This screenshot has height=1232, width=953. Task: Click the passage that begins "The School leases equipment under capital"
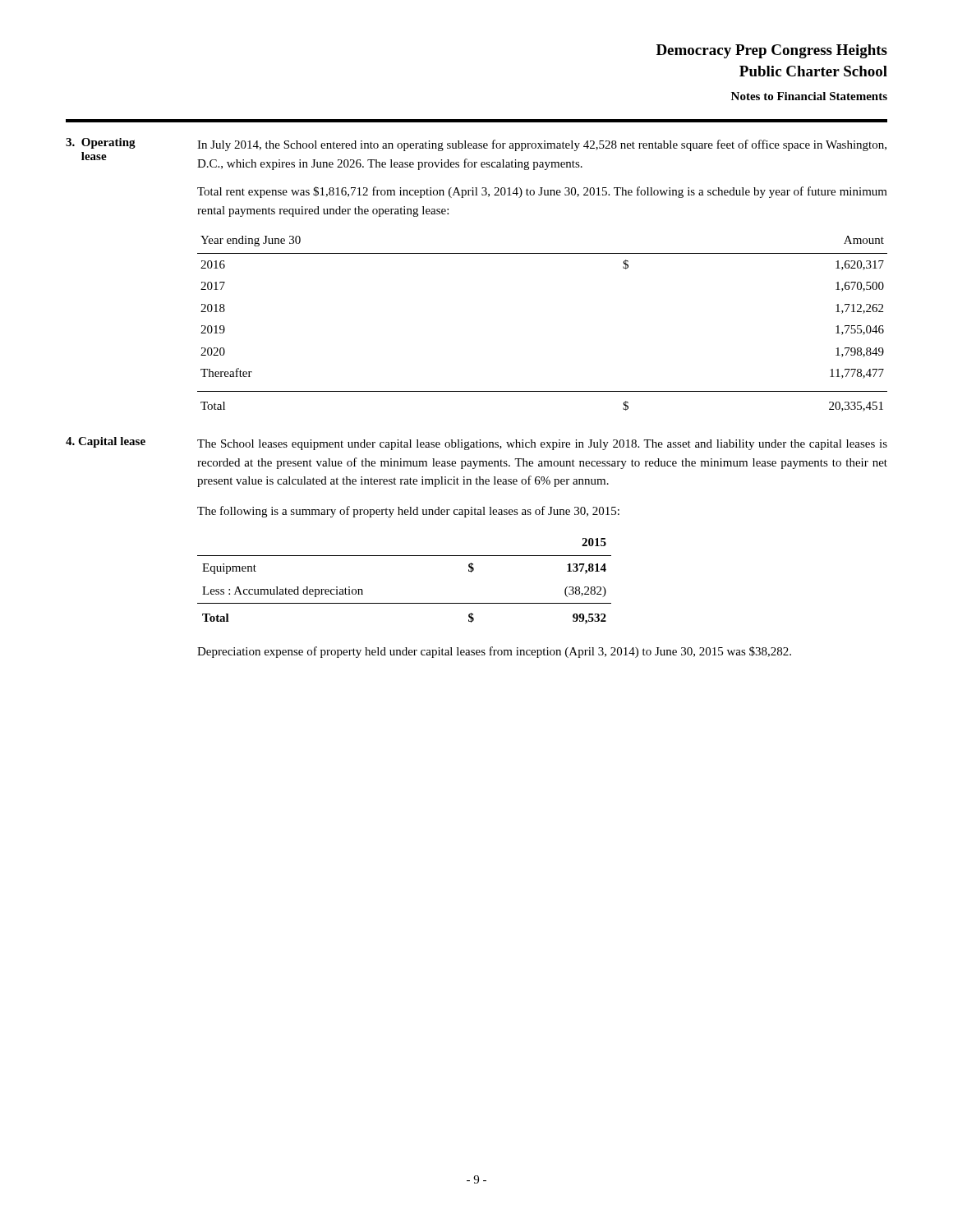pos(542,462)
